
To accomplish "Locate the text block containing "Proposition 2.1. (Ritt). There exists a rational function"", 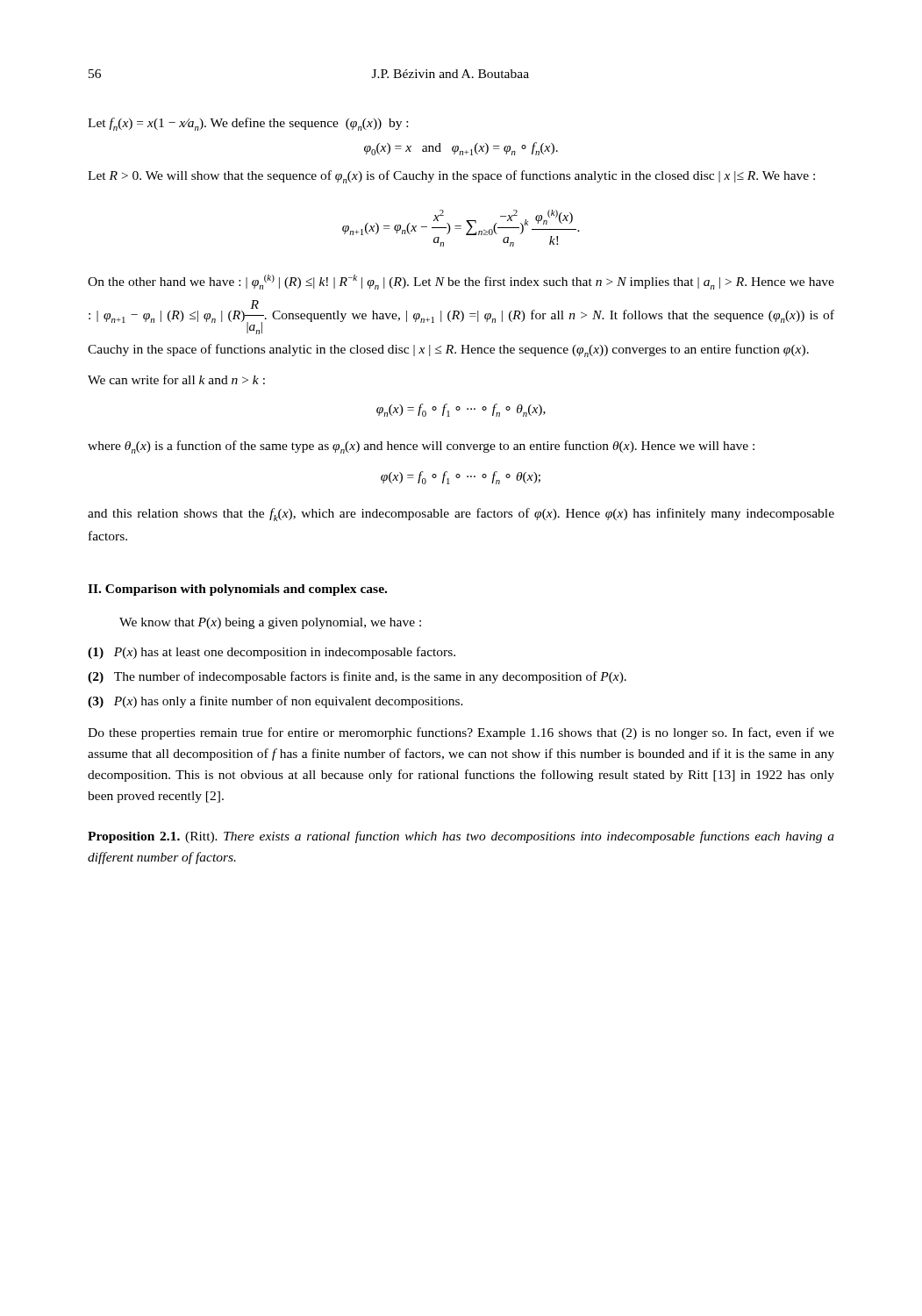I will tap(461, 847).
